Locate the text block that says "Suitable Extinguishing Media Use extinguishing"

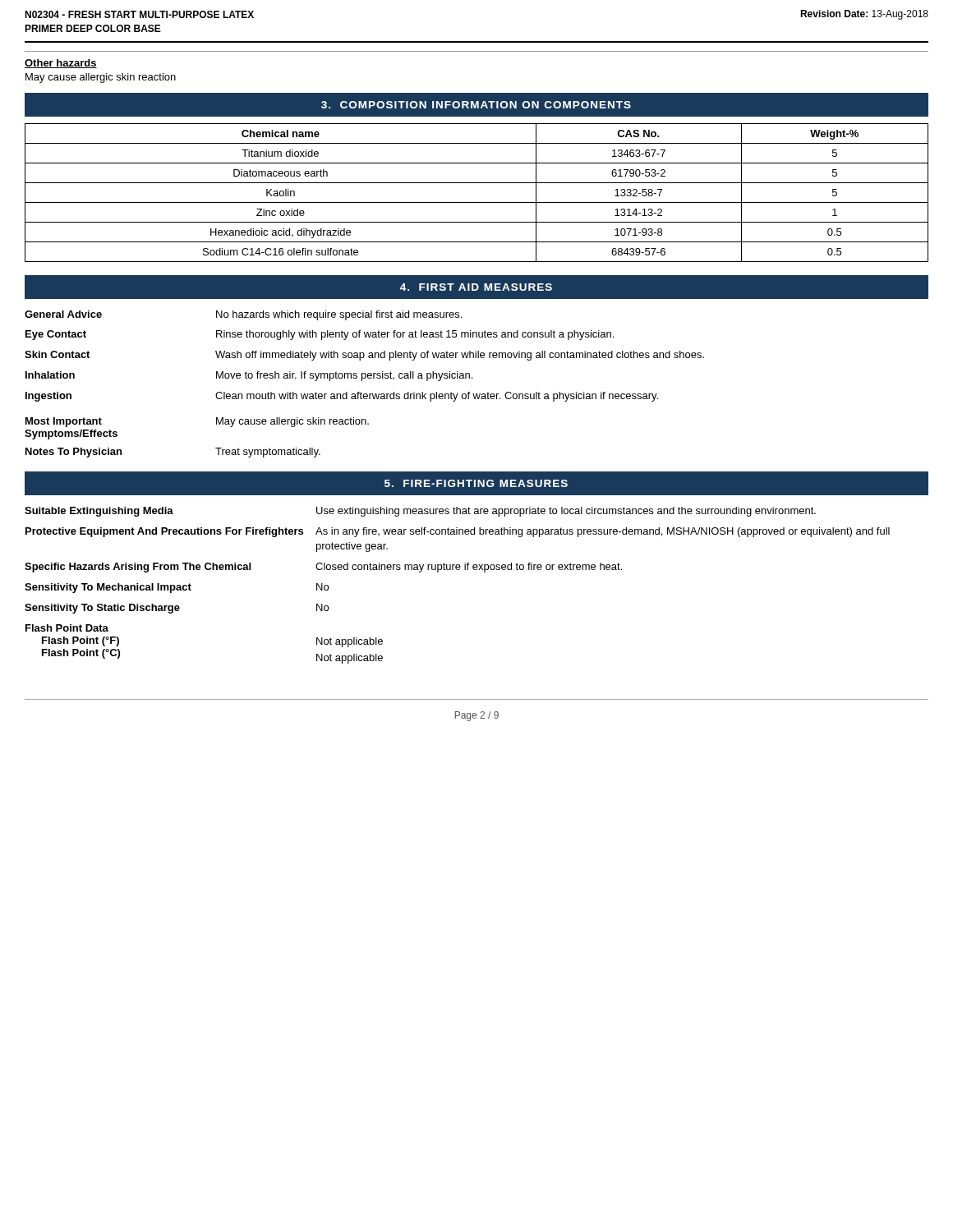coord(476,511)
